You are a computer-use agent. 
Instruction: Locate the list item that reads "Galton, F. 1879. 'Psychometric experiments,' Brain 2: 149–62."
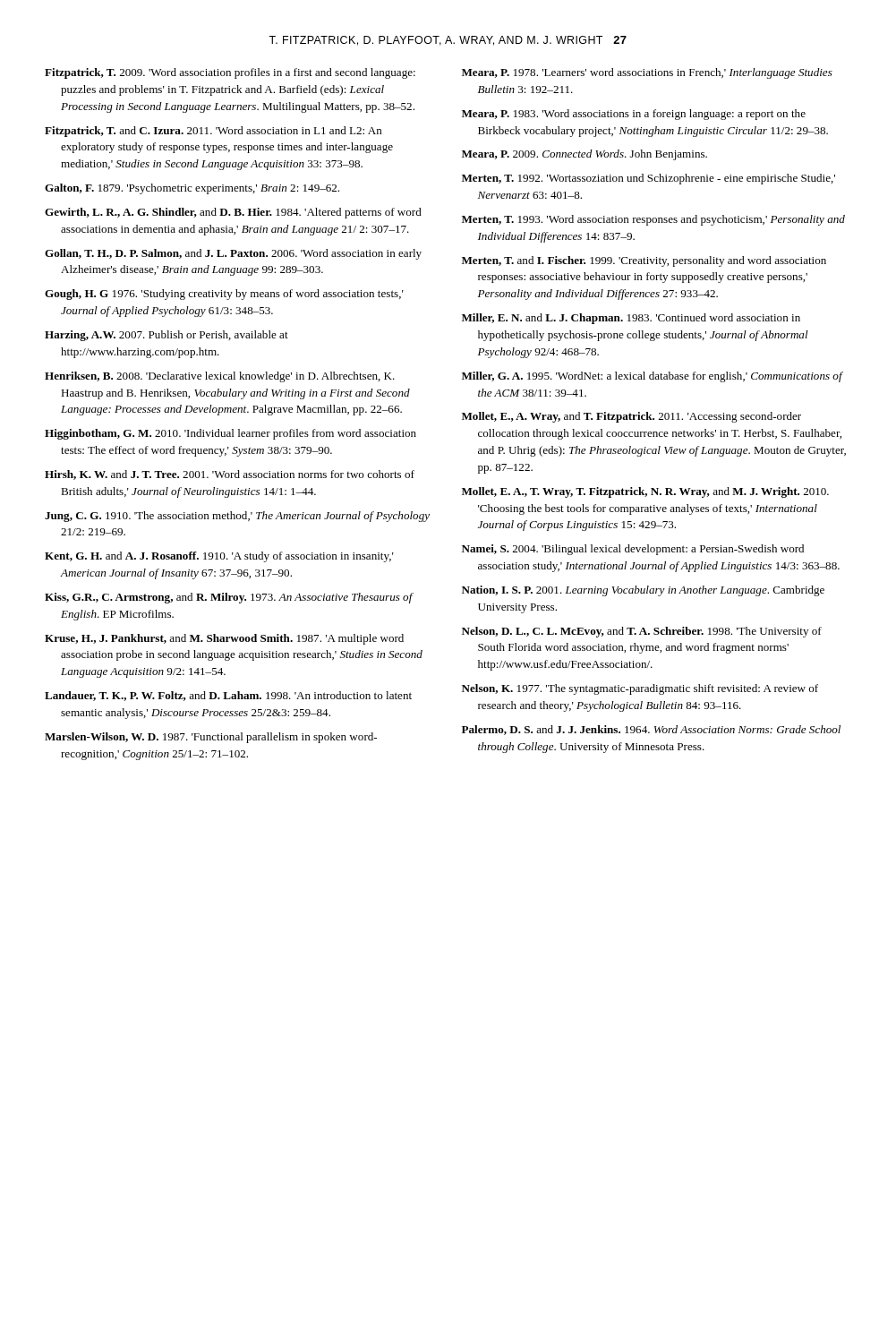point(193,188)
